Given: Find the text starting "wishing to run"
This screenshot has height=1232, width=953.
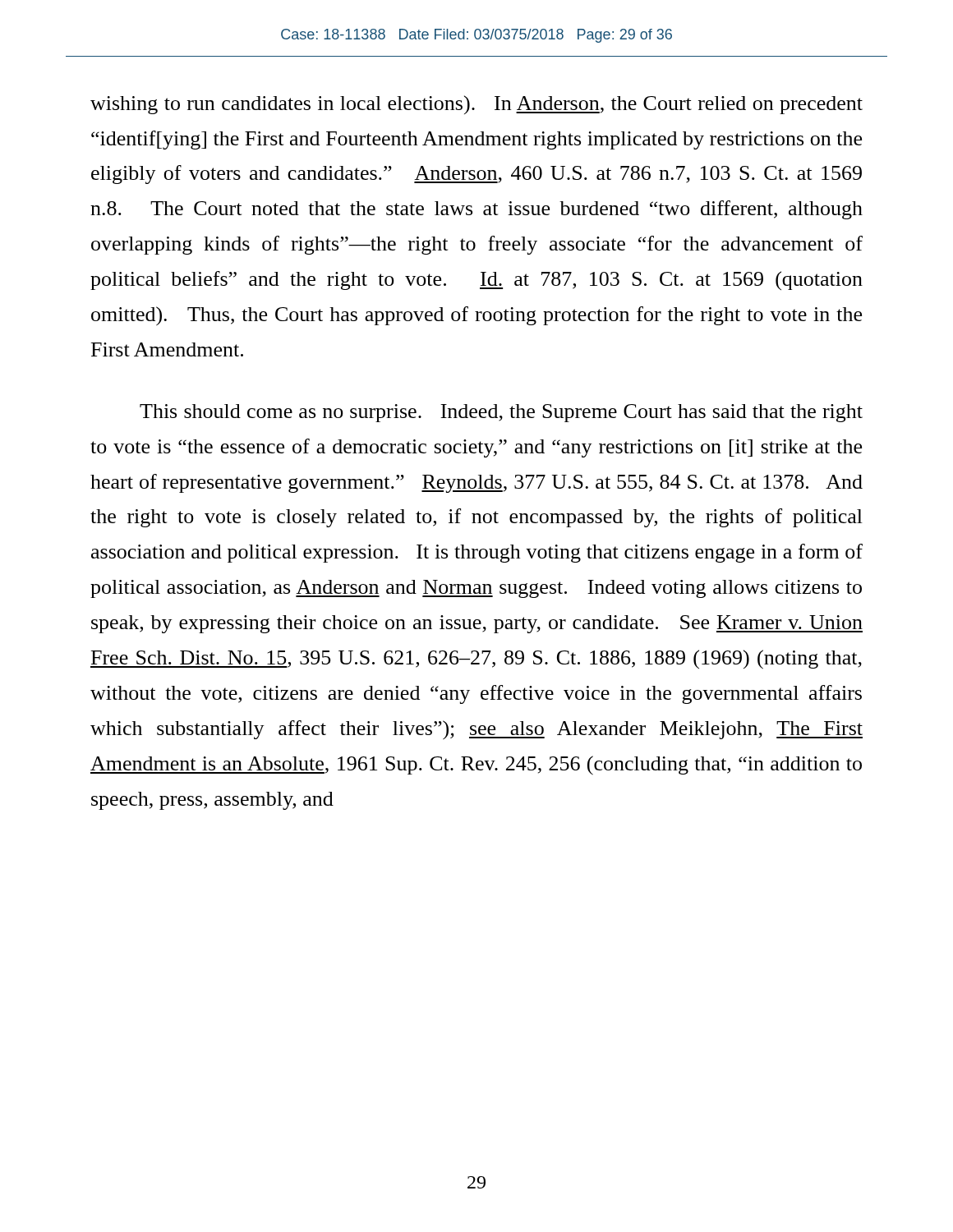Looking at the screenshot, I should (x=476, y=105).
